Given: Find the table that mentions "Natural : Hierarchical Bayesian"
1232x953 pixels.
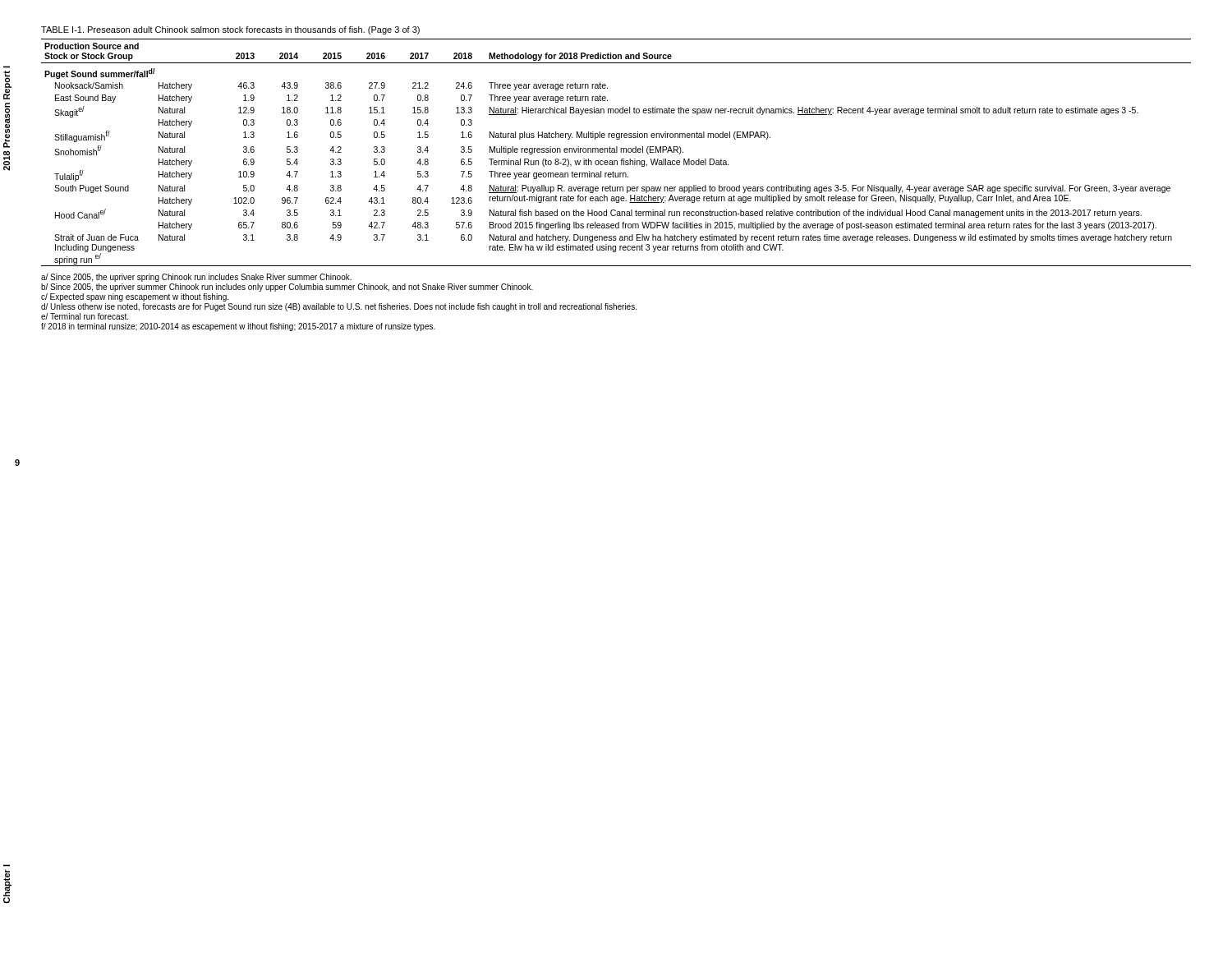Looking at the screenshot, I should point(616,152).
